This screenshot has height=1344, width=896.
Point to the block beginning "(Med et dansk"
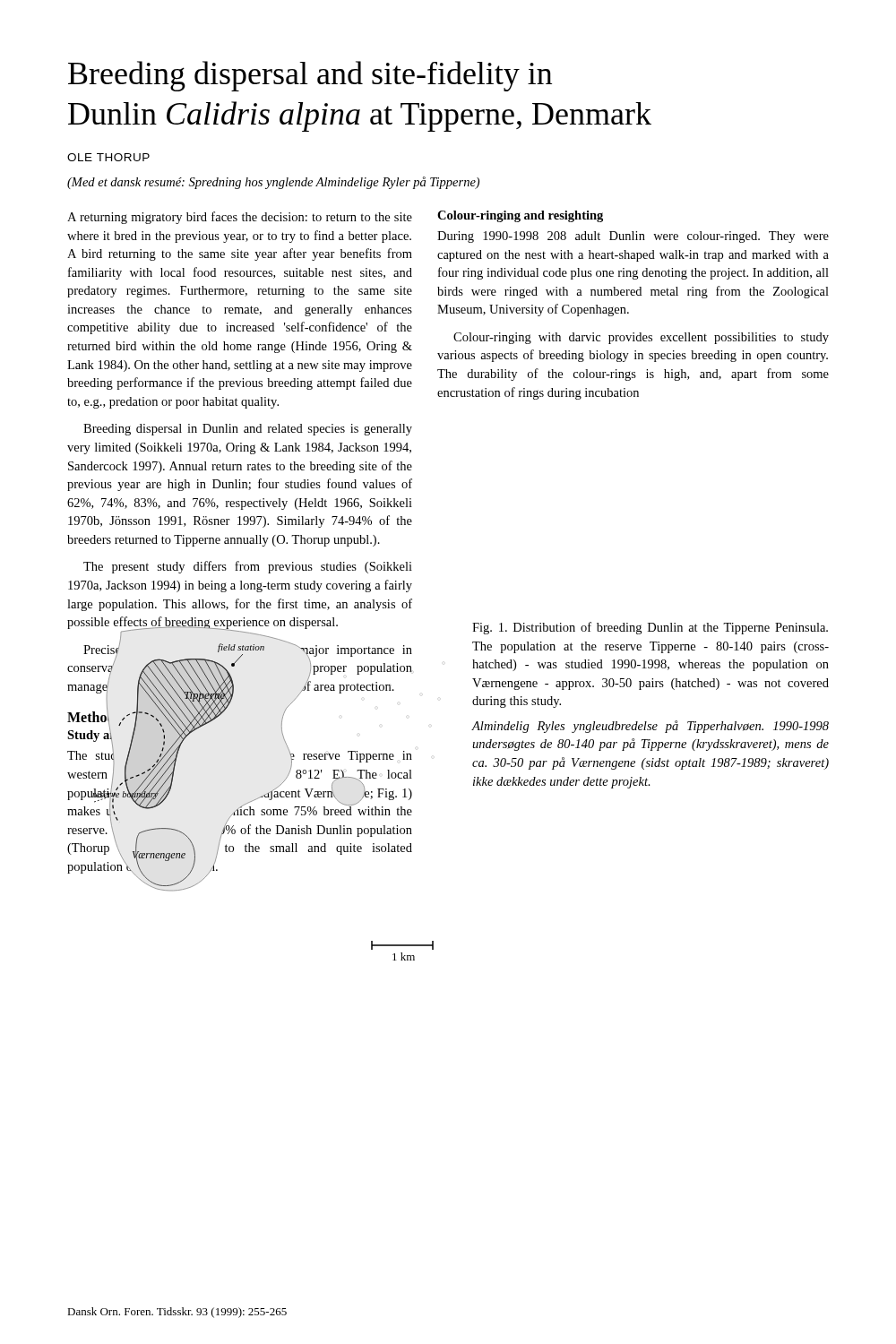point(274,182)
